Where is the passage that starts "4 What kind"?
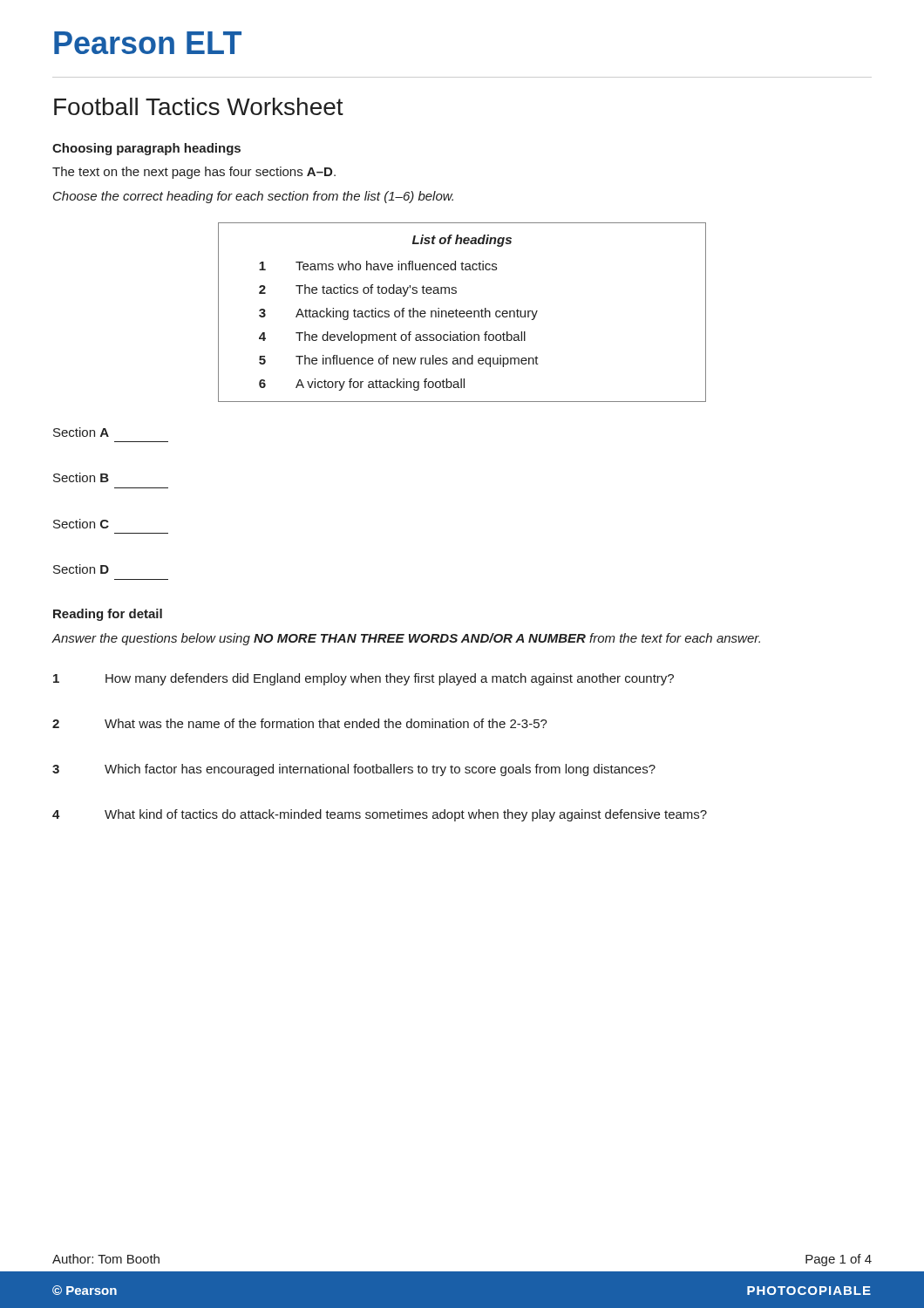 462,814
